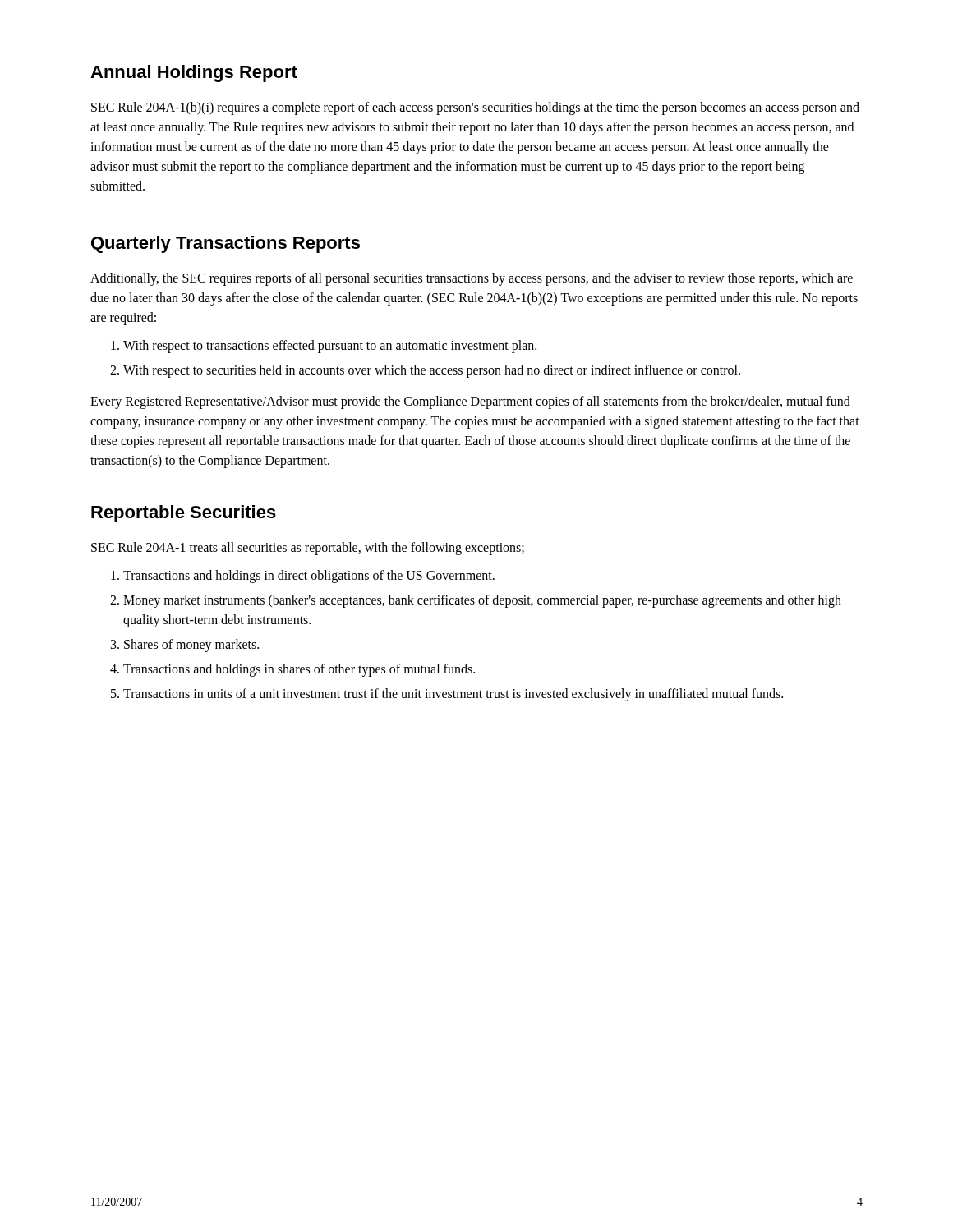Click on the text starting "Transactions and holdings in direct obligations"
Image resolution: width=953 pixels, height=1232 pixels.
(x=309, y=575)
